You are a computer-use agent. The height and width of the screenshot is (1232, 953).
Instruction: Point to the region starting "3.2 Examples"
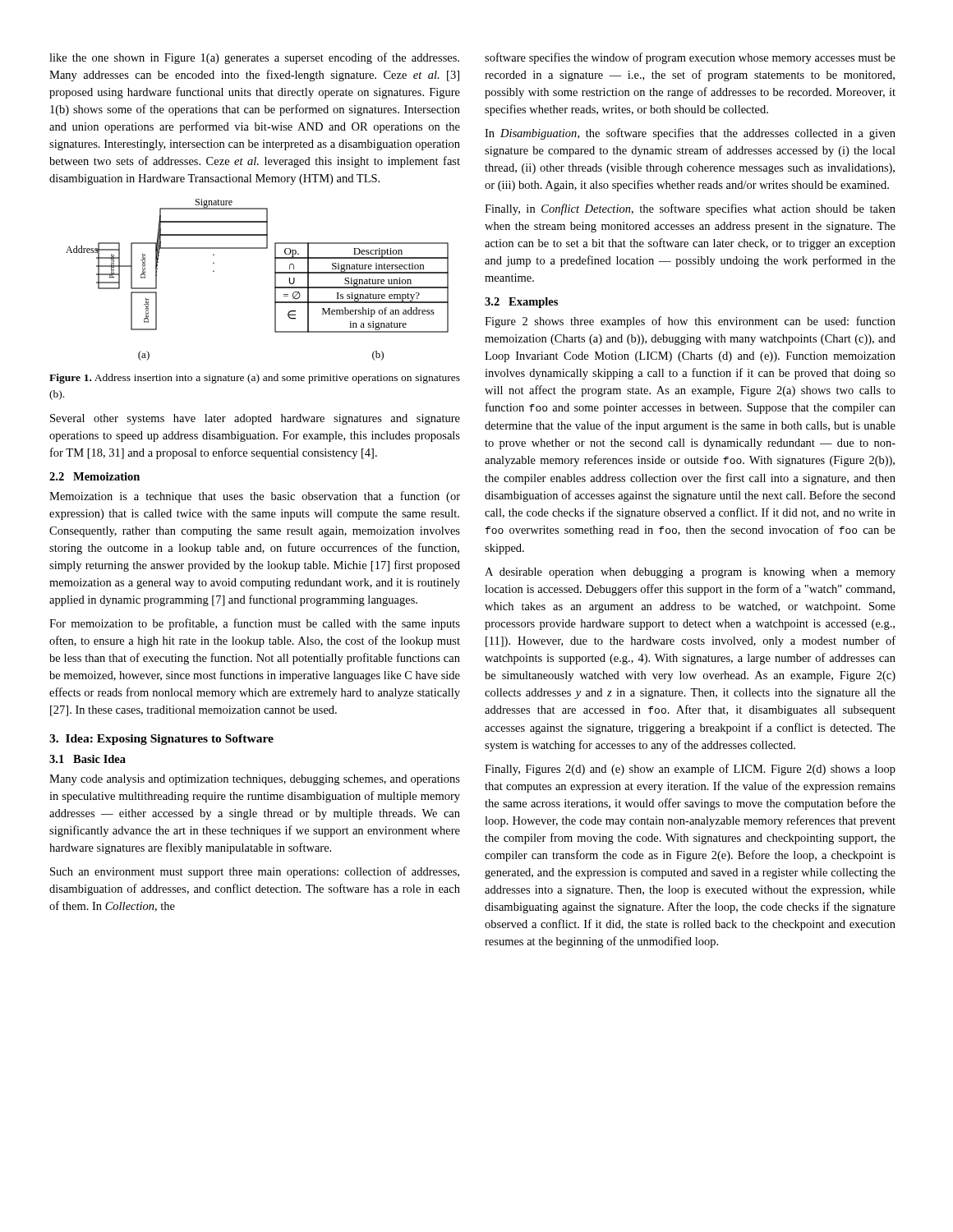pyautogui.click(x=521, y=302)
